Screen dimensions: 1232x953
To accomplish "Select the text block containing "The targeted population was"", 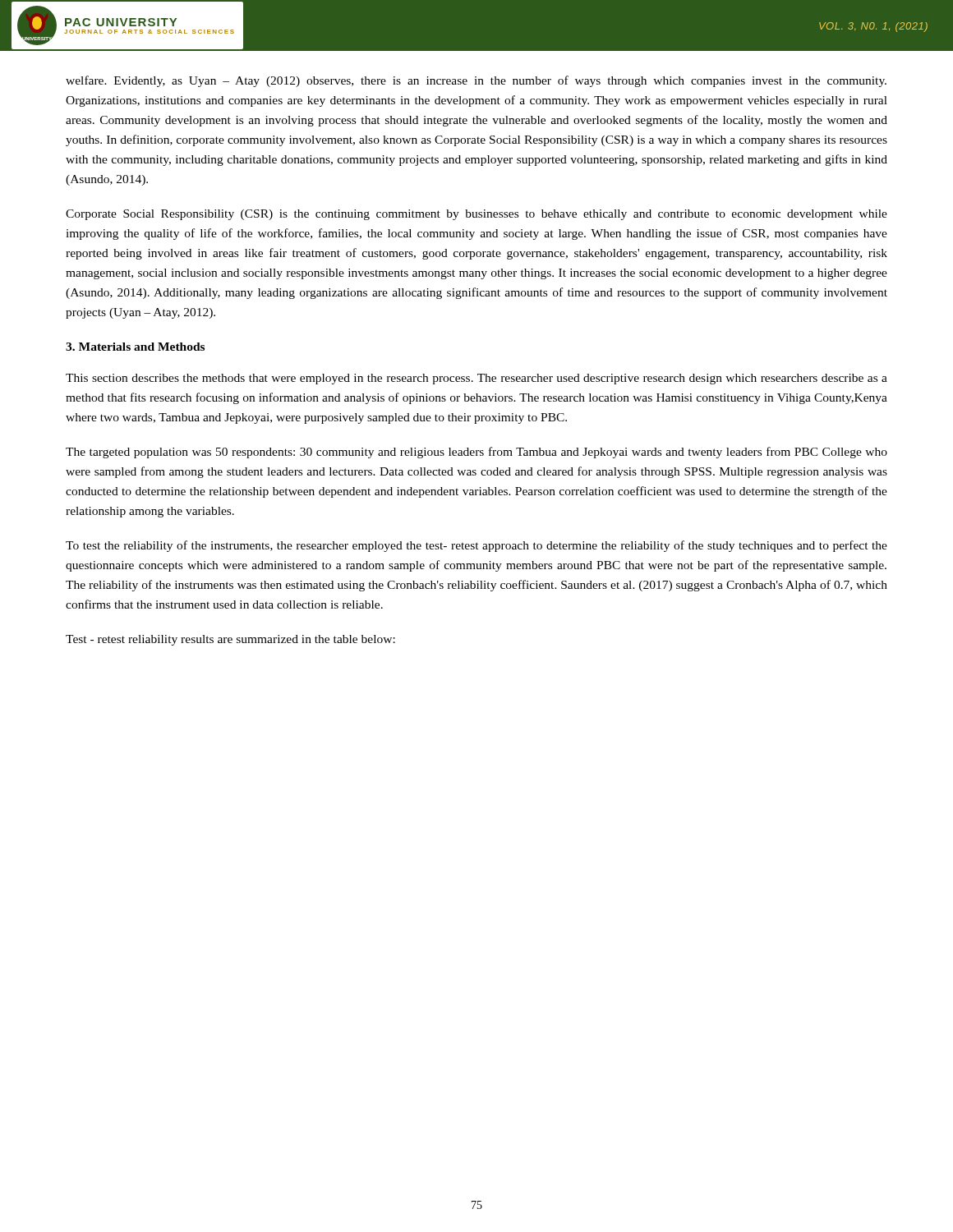I will [x=476, y=482].
